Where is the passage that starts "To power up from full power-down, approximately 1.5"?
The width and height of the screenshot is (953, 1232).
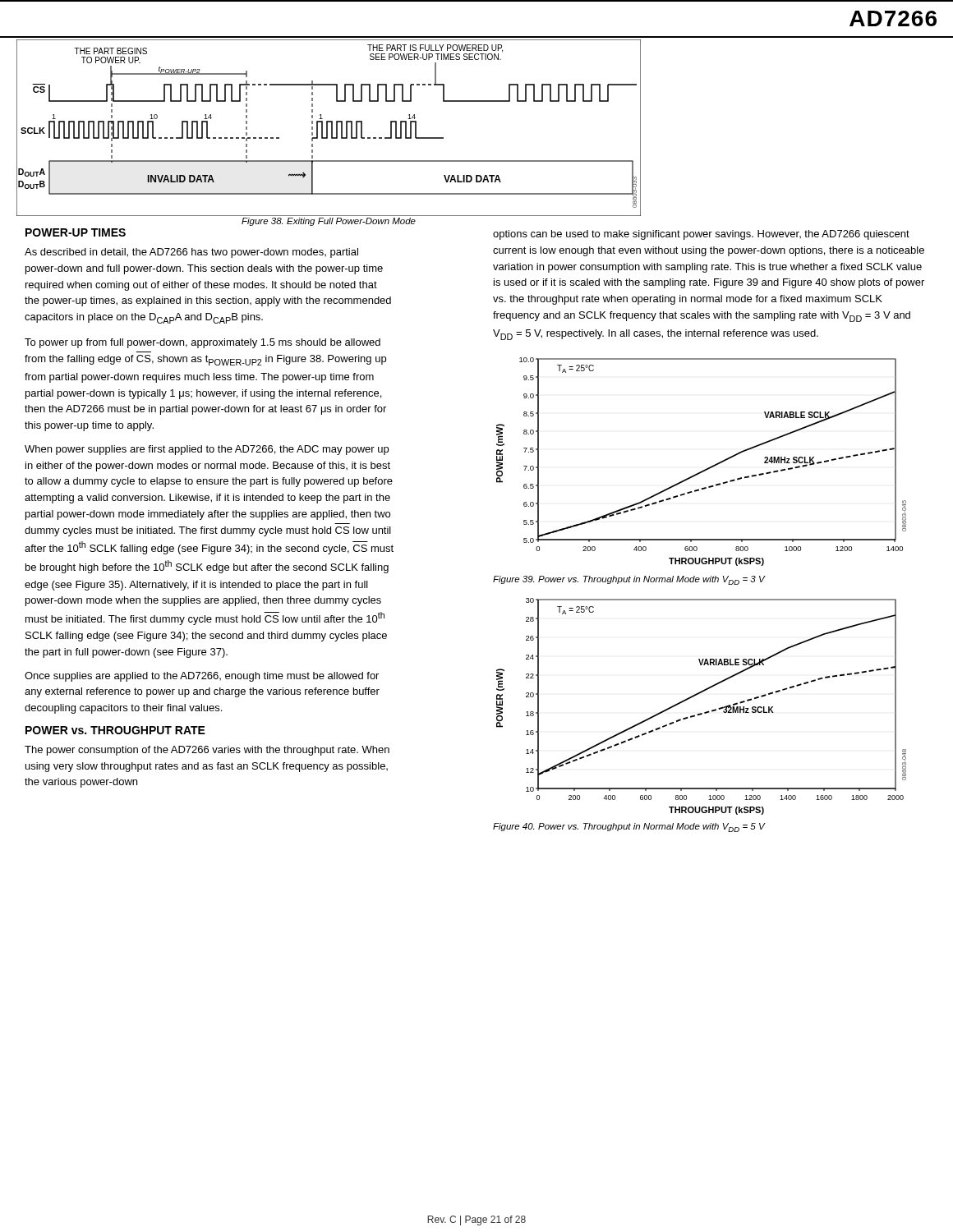(x=206, y=384)
